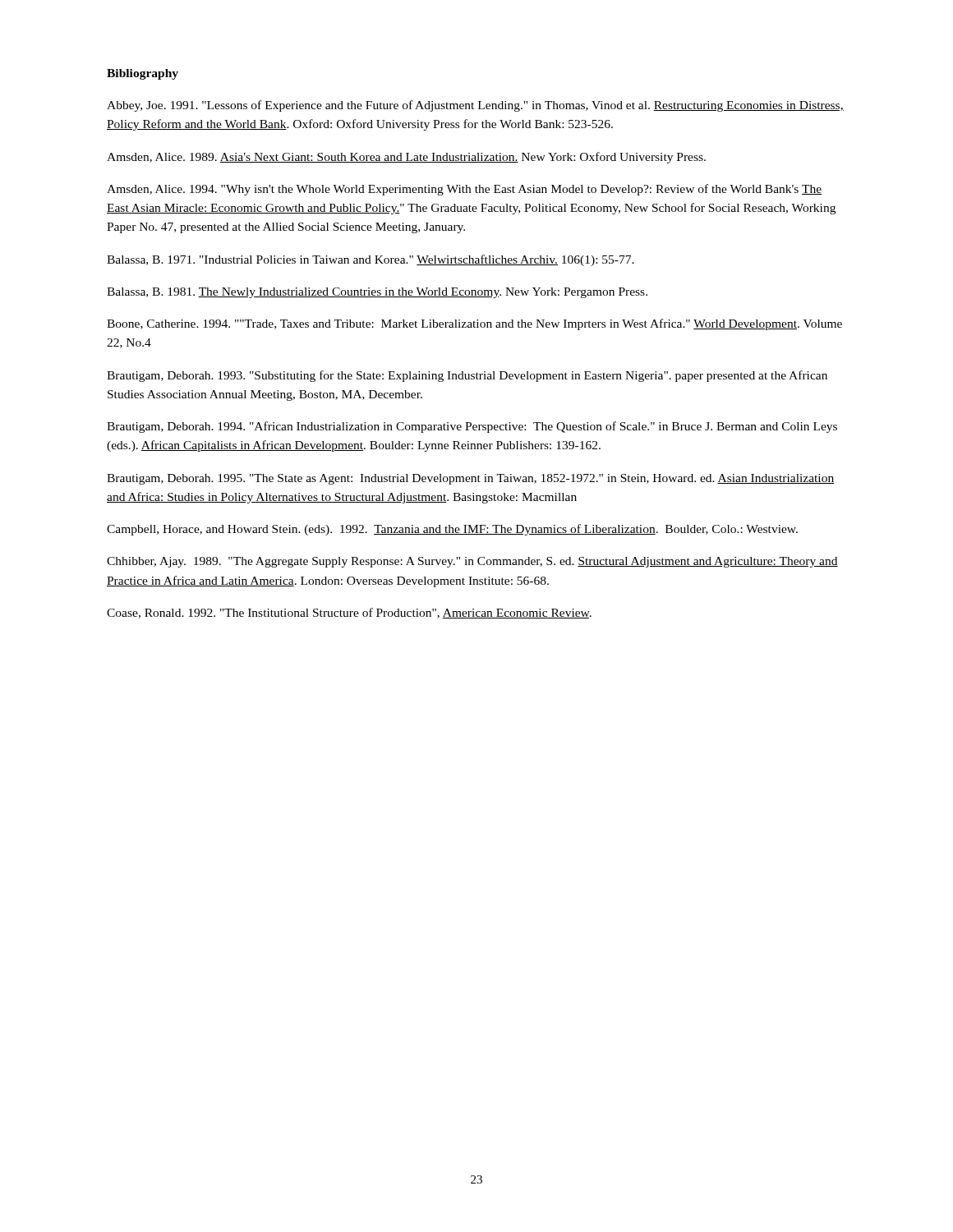Locate the element starting "Coase, Ronald. 1992. "The Institutional Structure"
953x1232 pixels.
(349, 612)
